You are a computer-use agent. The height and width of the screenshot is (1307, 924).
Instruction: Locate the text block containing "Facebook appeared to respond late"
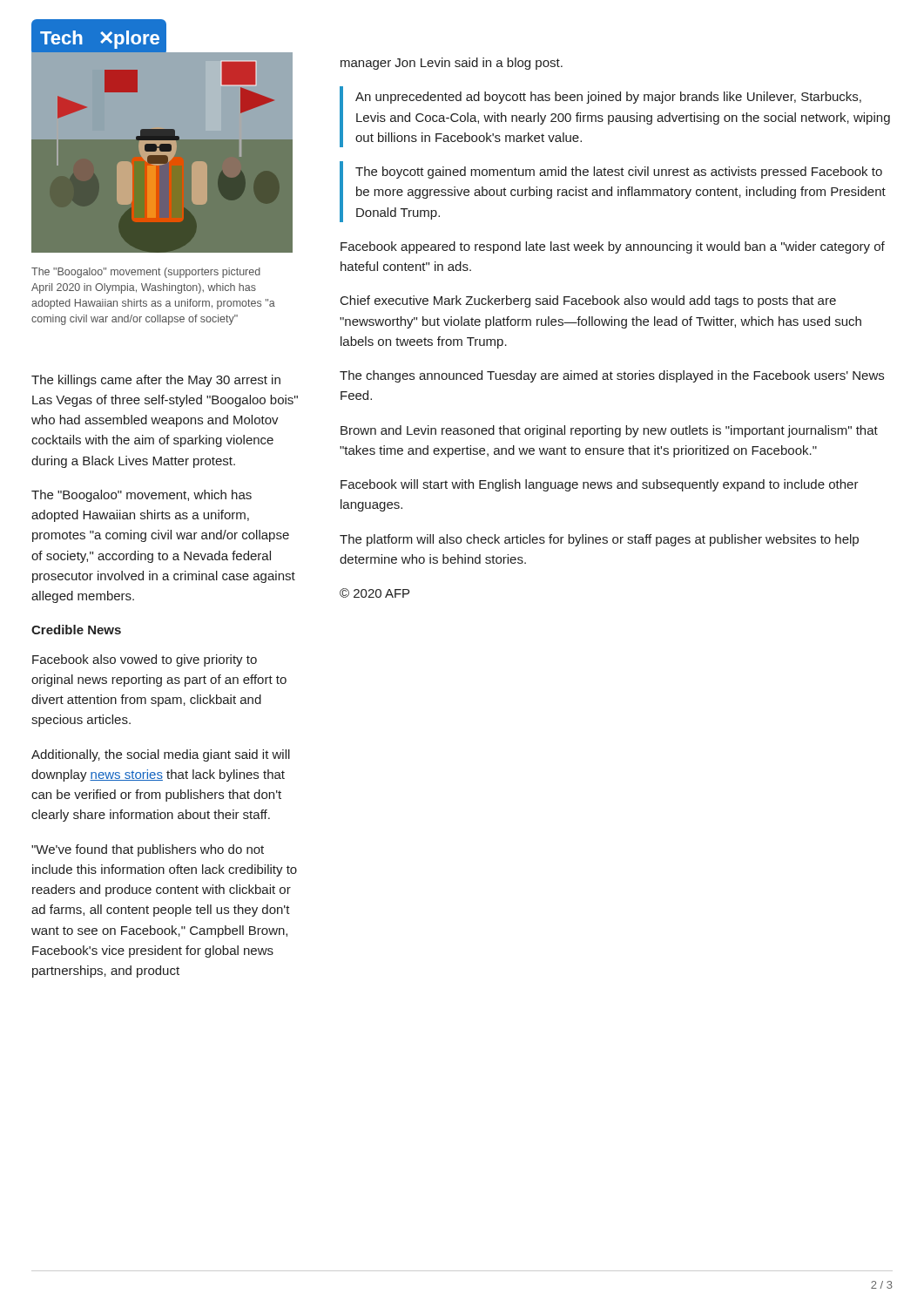click(x=612, y=256)
